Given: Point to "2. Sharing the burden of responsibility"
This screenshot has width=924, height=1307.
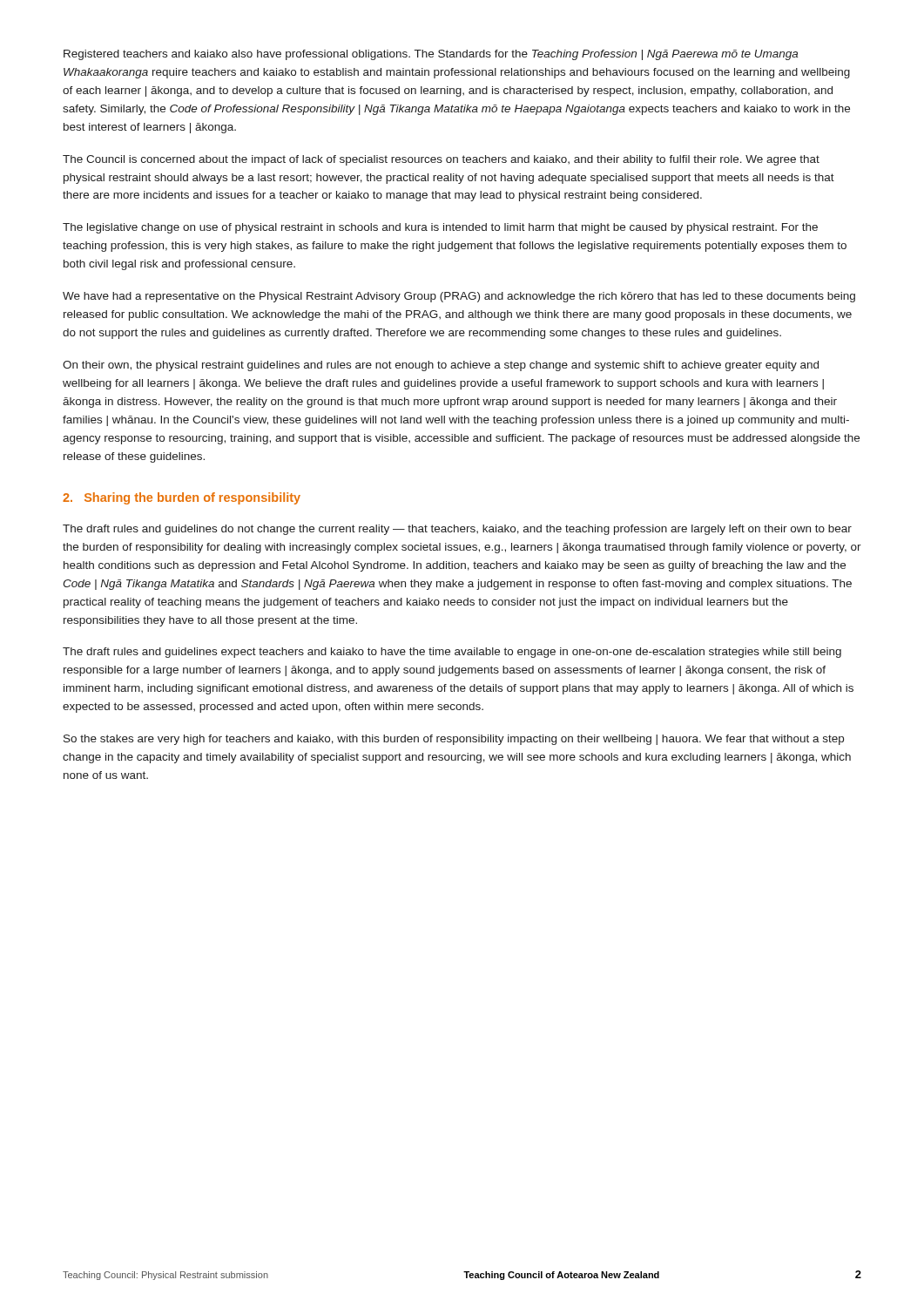Looking at the screenshot, I should pyautogui.click(x=182, y=498).
